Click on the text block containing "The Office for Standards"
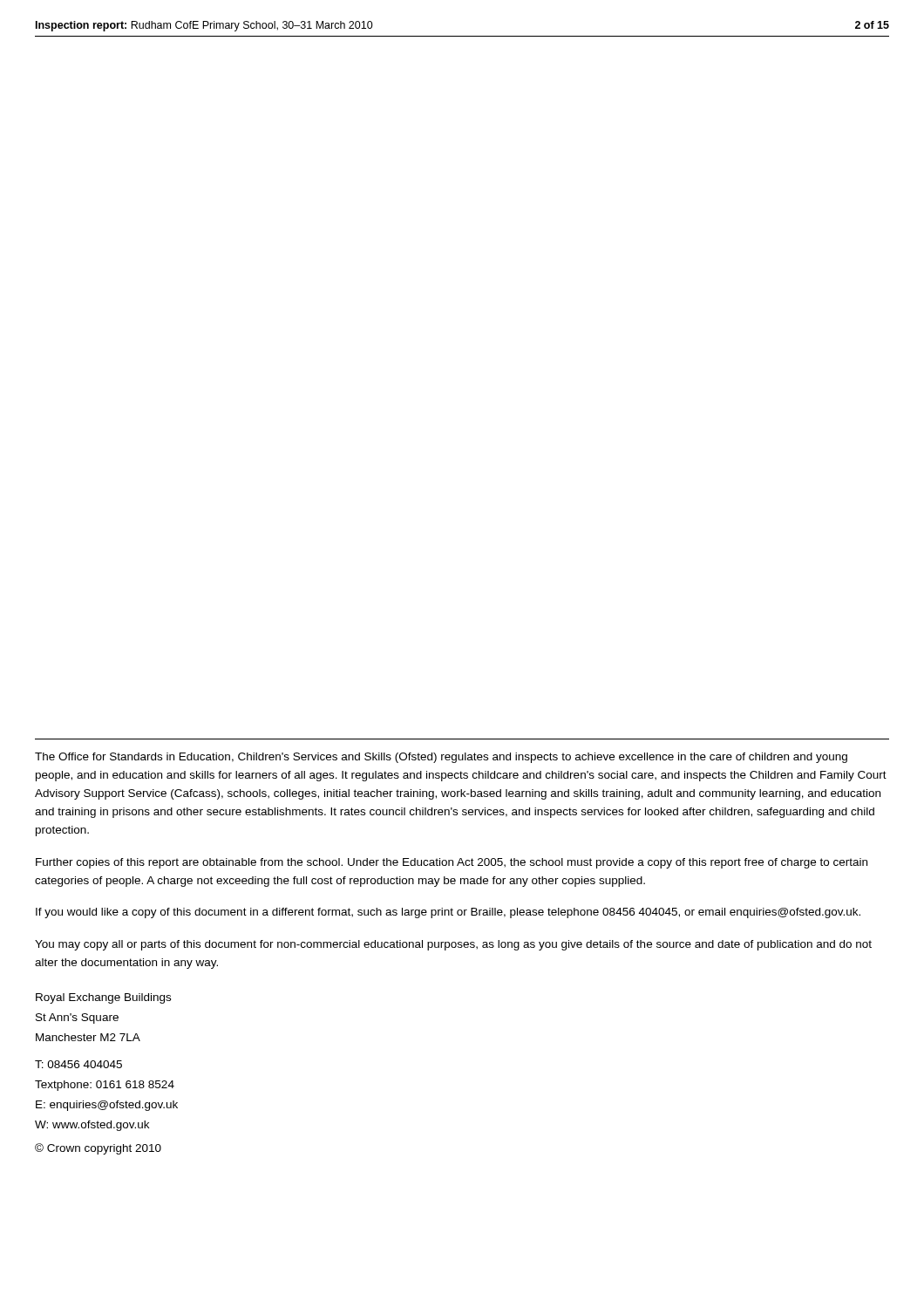924x1308 pixels. pos(461,793)
